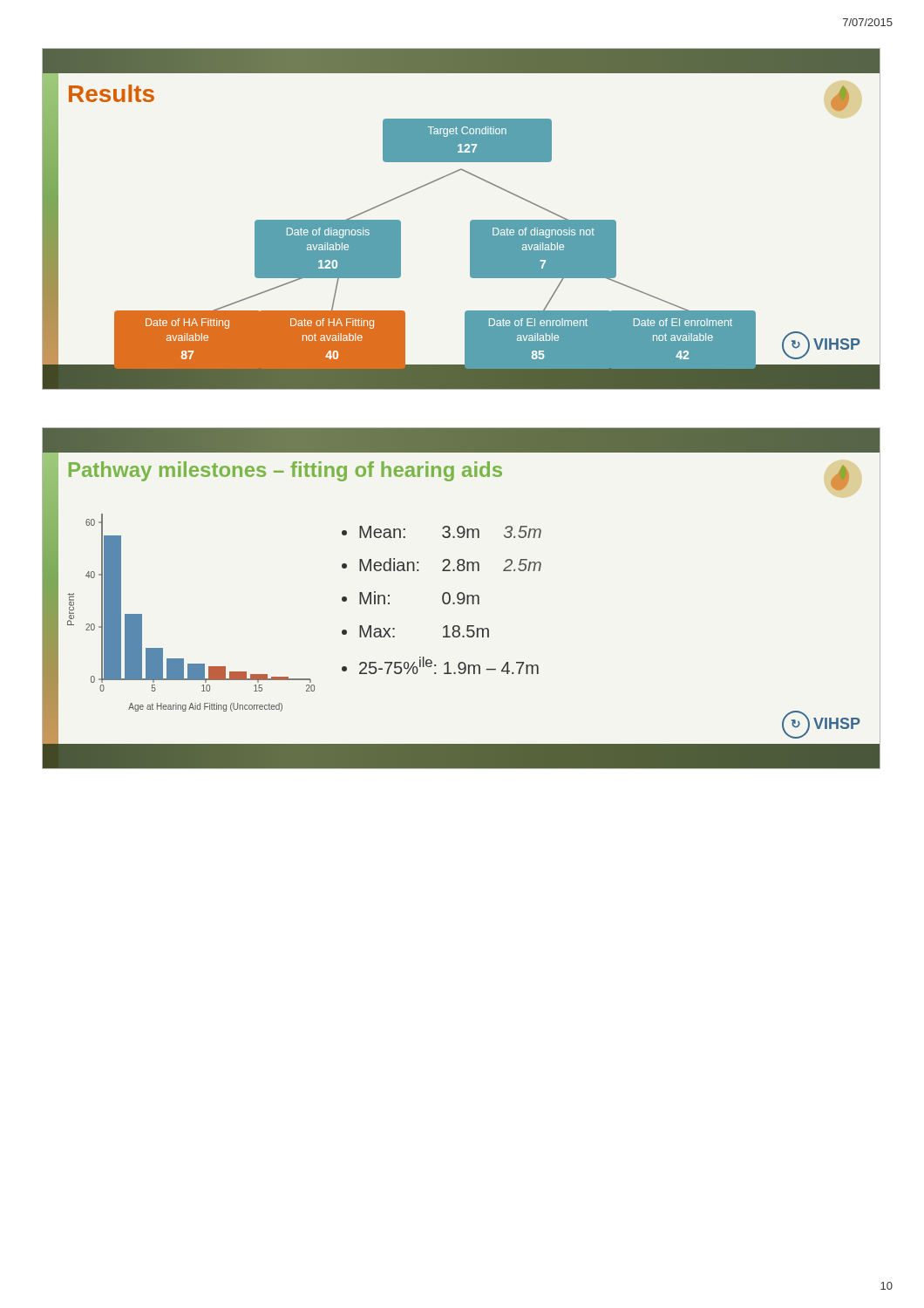Screen dimensions: 1308x924
Task: Select the flowchart
Action: click(461, 219)
